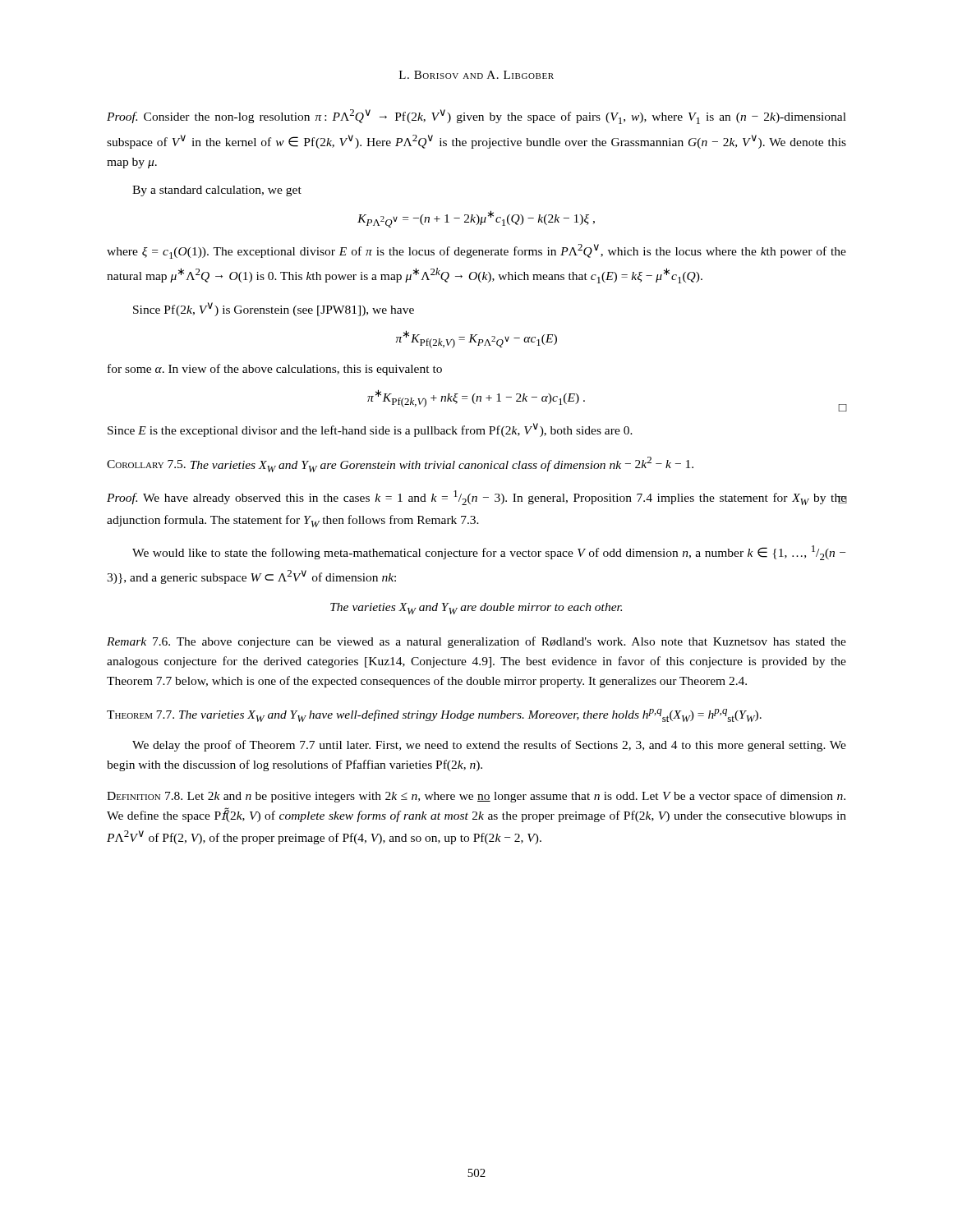This screenshot has width=953, height=1232.
Task: Select the text block starting "Since E is the exceptional divisor and"
Action: click(476, 428)
